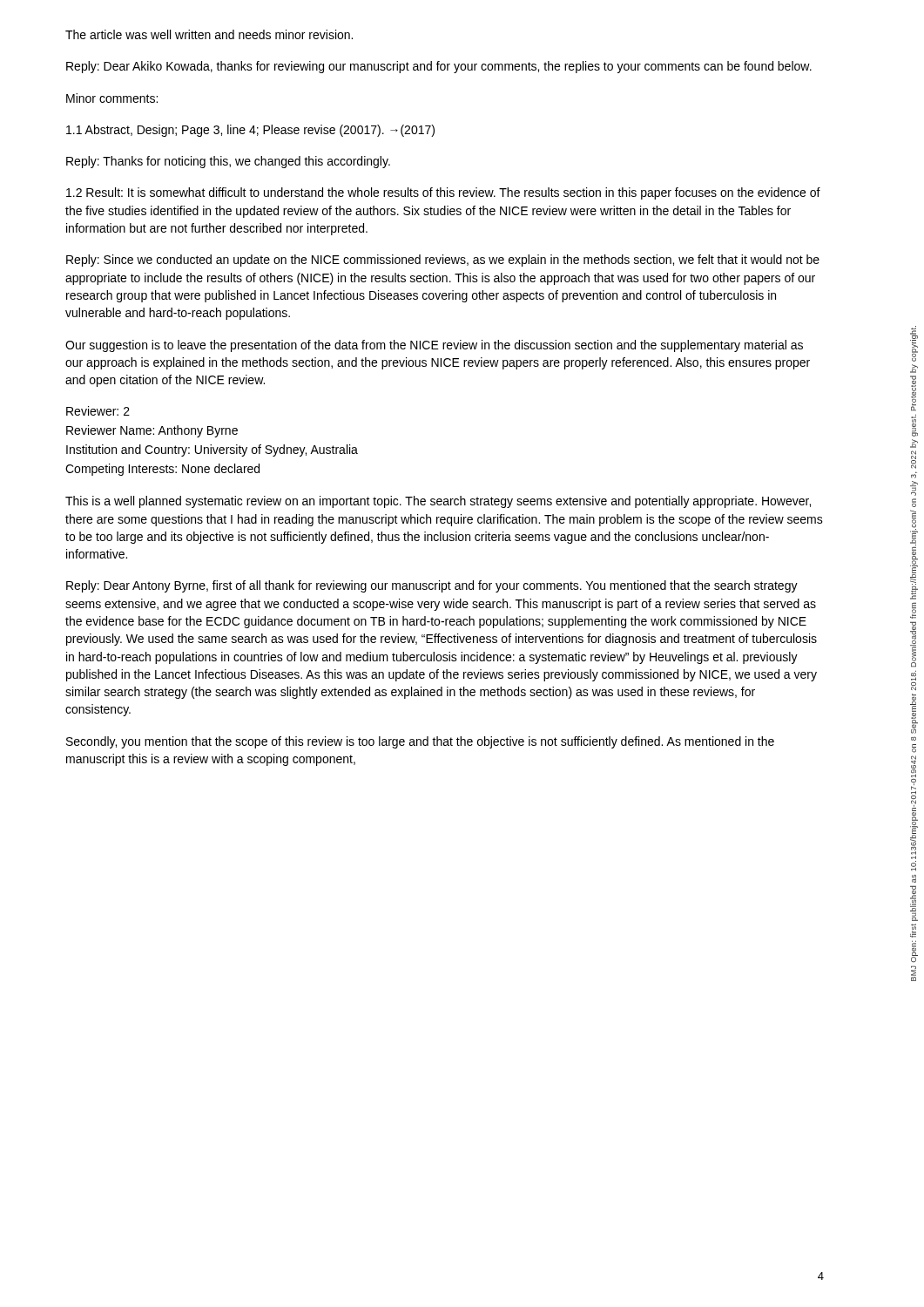Select the text block starting "The article was well written"
Viewport: 924px width, 1307px height.
pos(209,34)
